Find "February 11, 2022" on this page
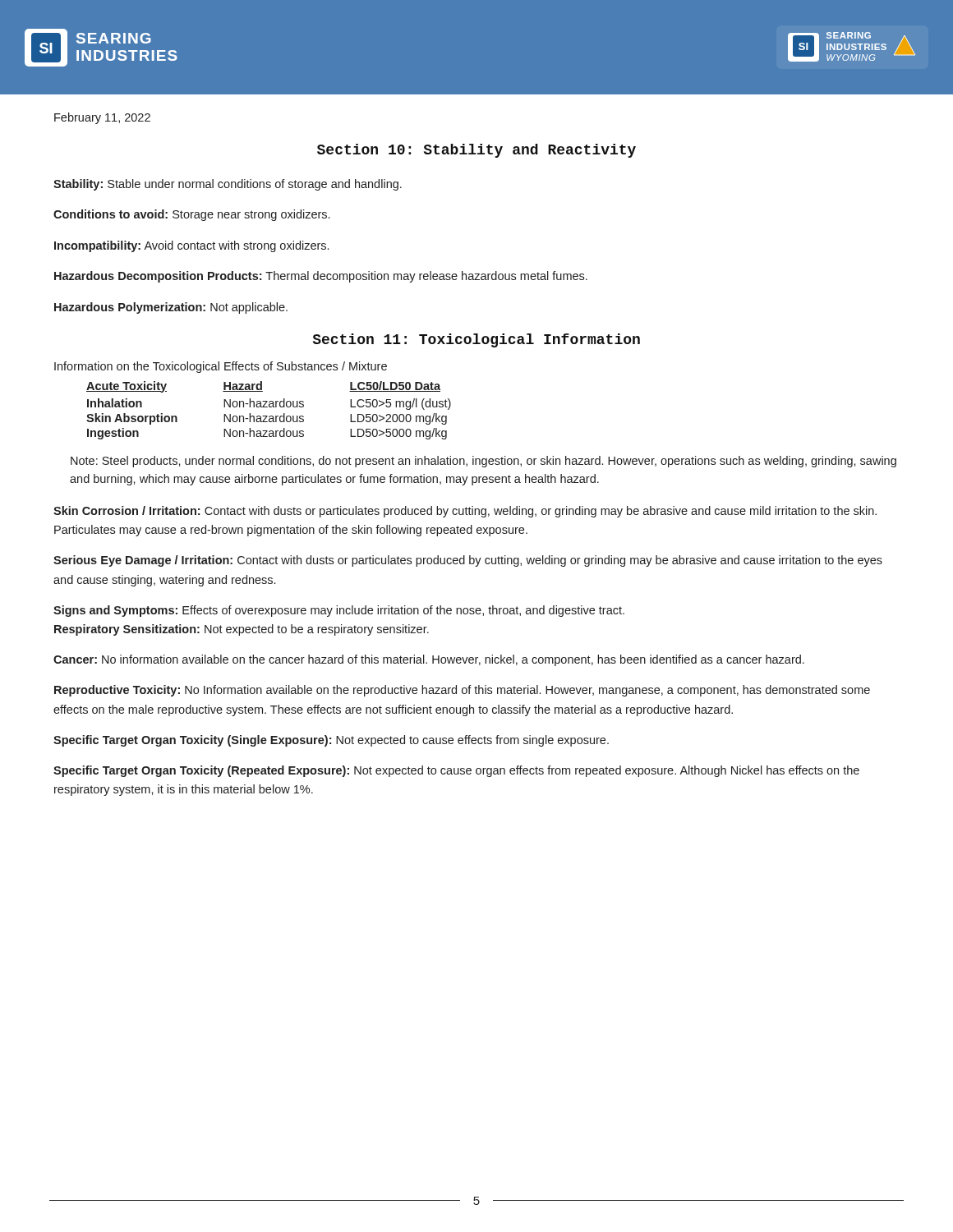 pyautogui.click(x=102, y=117)
